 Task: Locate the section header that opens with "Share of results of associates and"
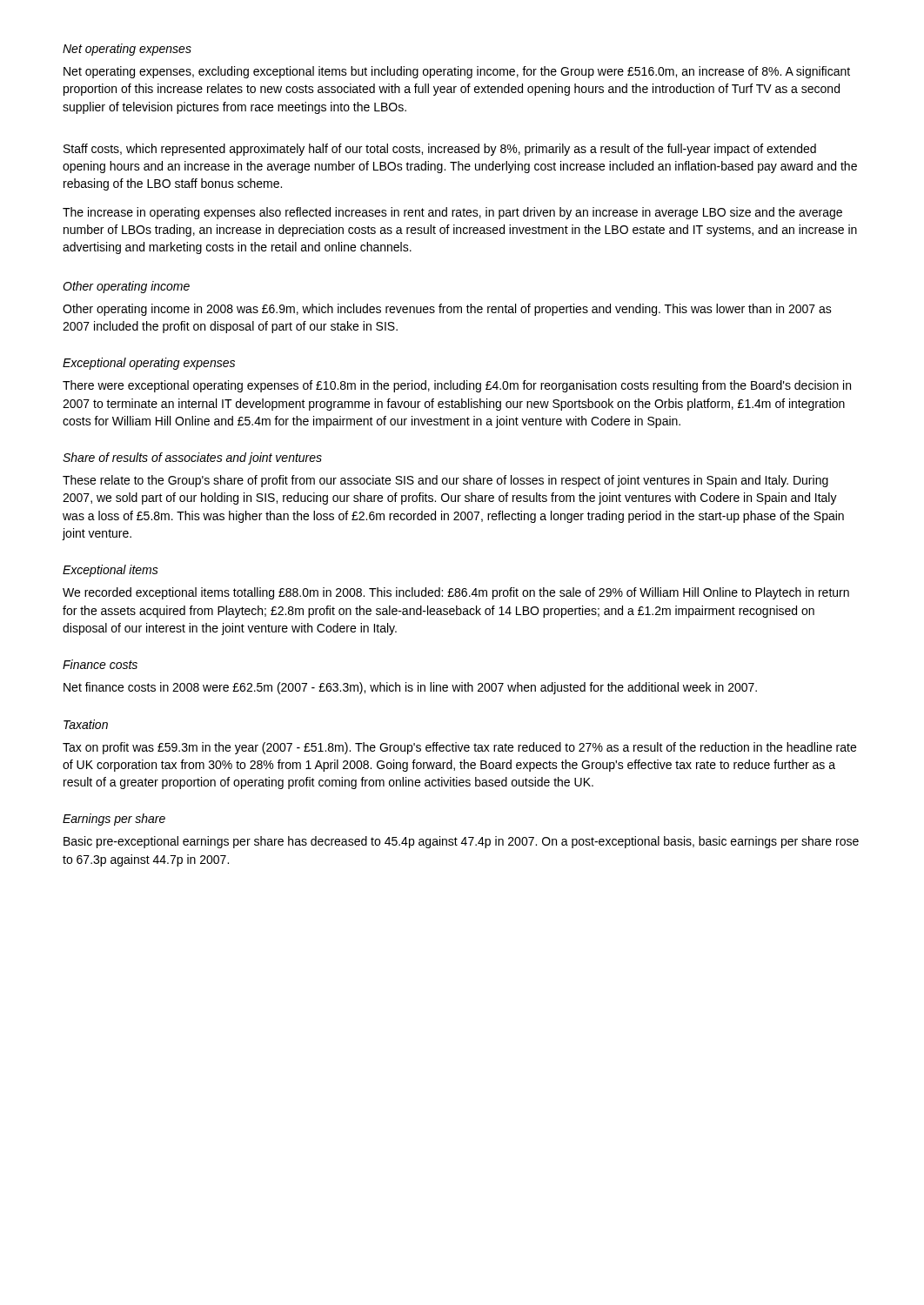click(x=192, y=458)
